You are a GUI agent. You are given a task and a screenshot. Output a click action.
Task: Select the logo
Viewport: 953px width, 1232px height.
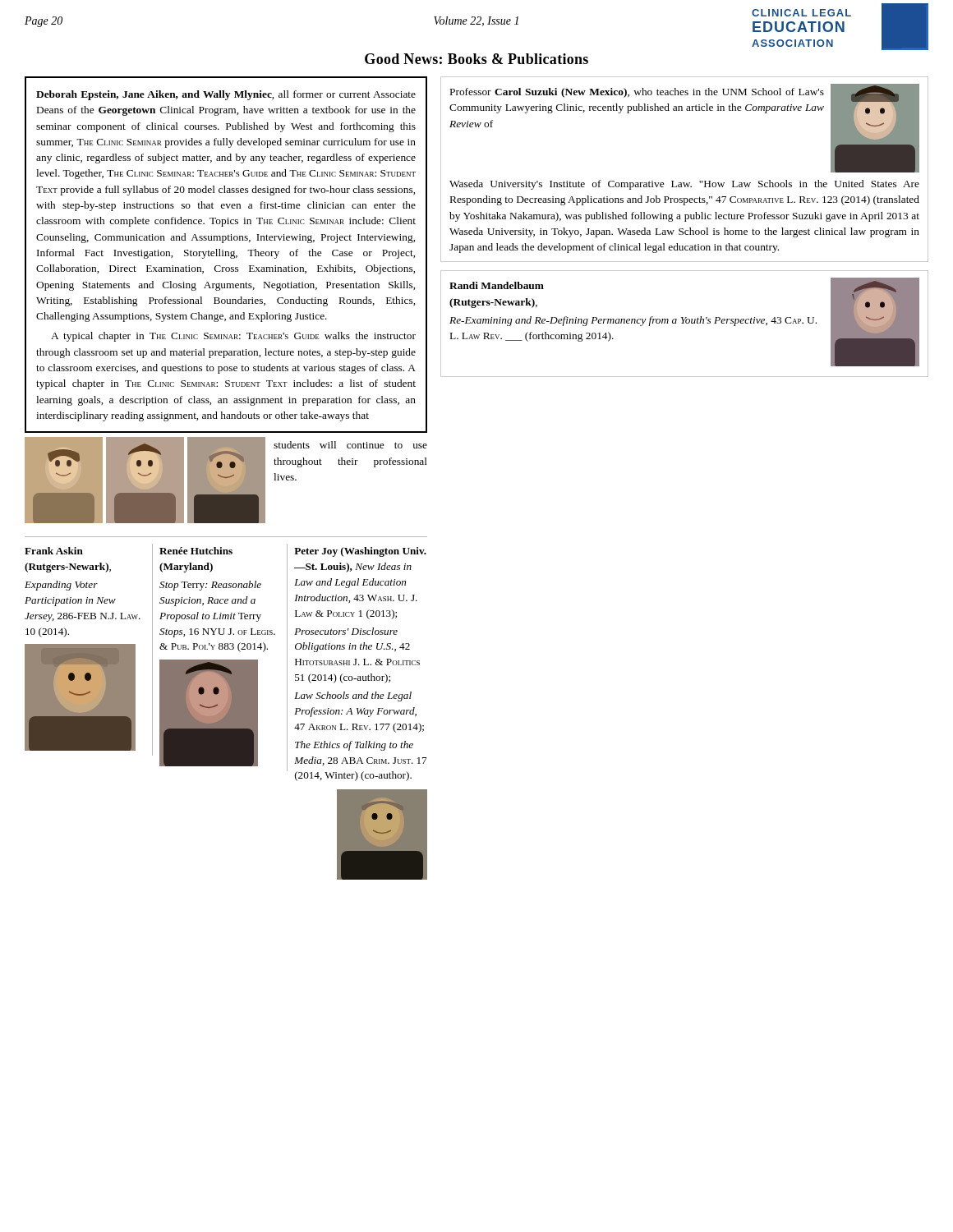[x=840, y=33]
